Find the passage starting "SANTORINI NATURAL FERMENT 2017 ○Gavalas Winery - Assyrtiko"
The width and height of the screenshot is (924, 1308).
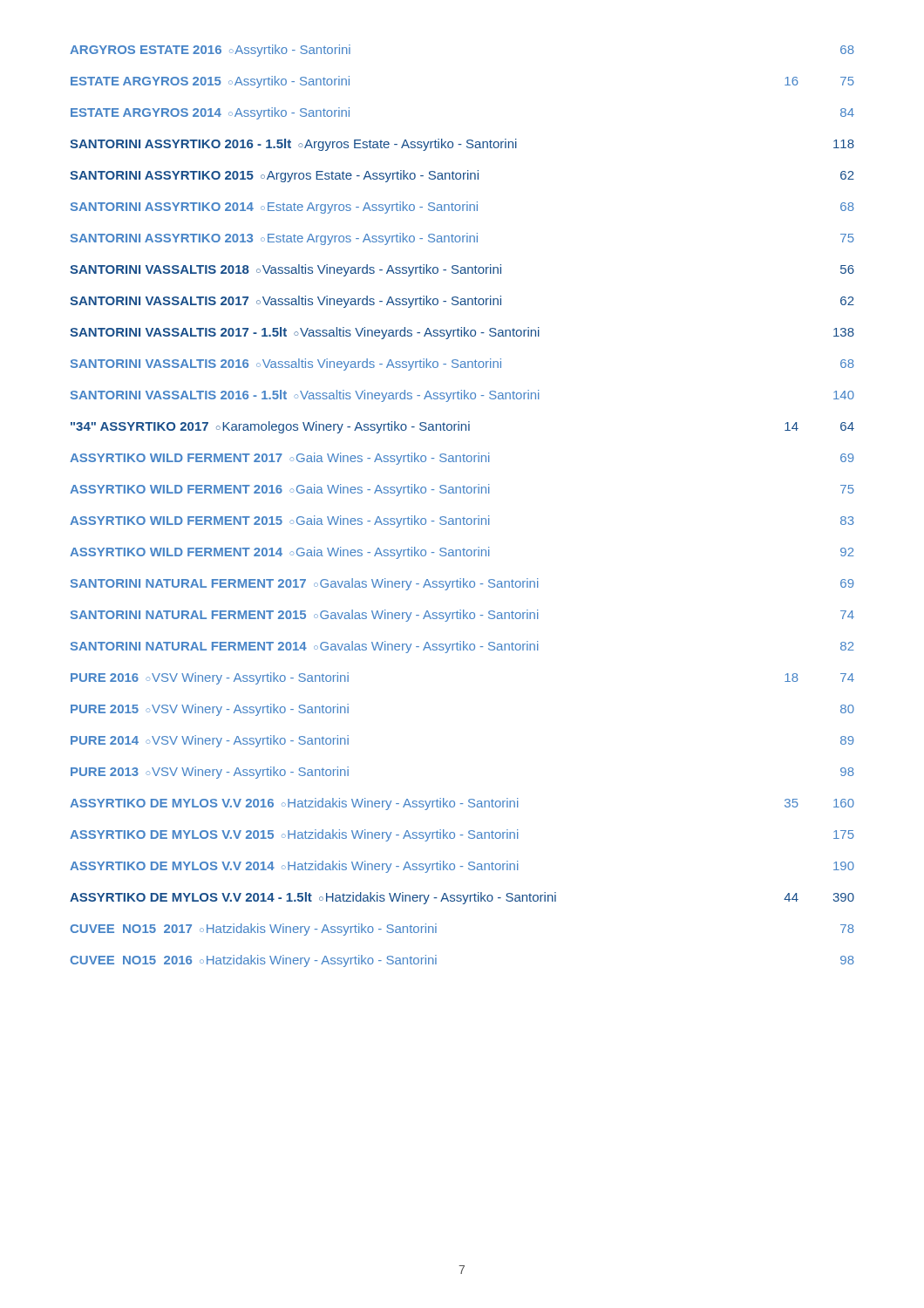462,583
